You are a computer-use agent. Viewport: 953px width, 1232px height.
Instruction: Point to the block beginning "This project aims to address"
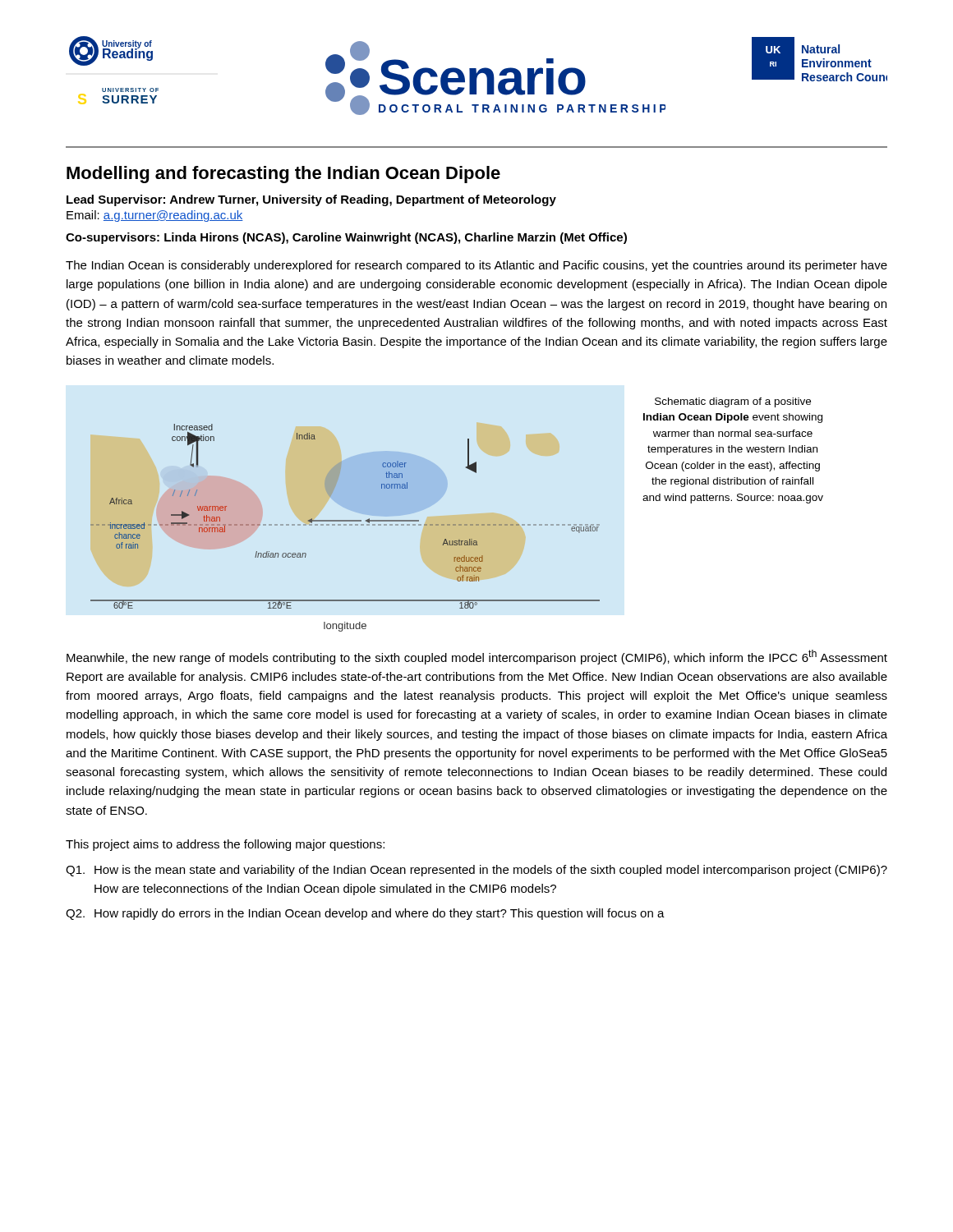(226, 844)
